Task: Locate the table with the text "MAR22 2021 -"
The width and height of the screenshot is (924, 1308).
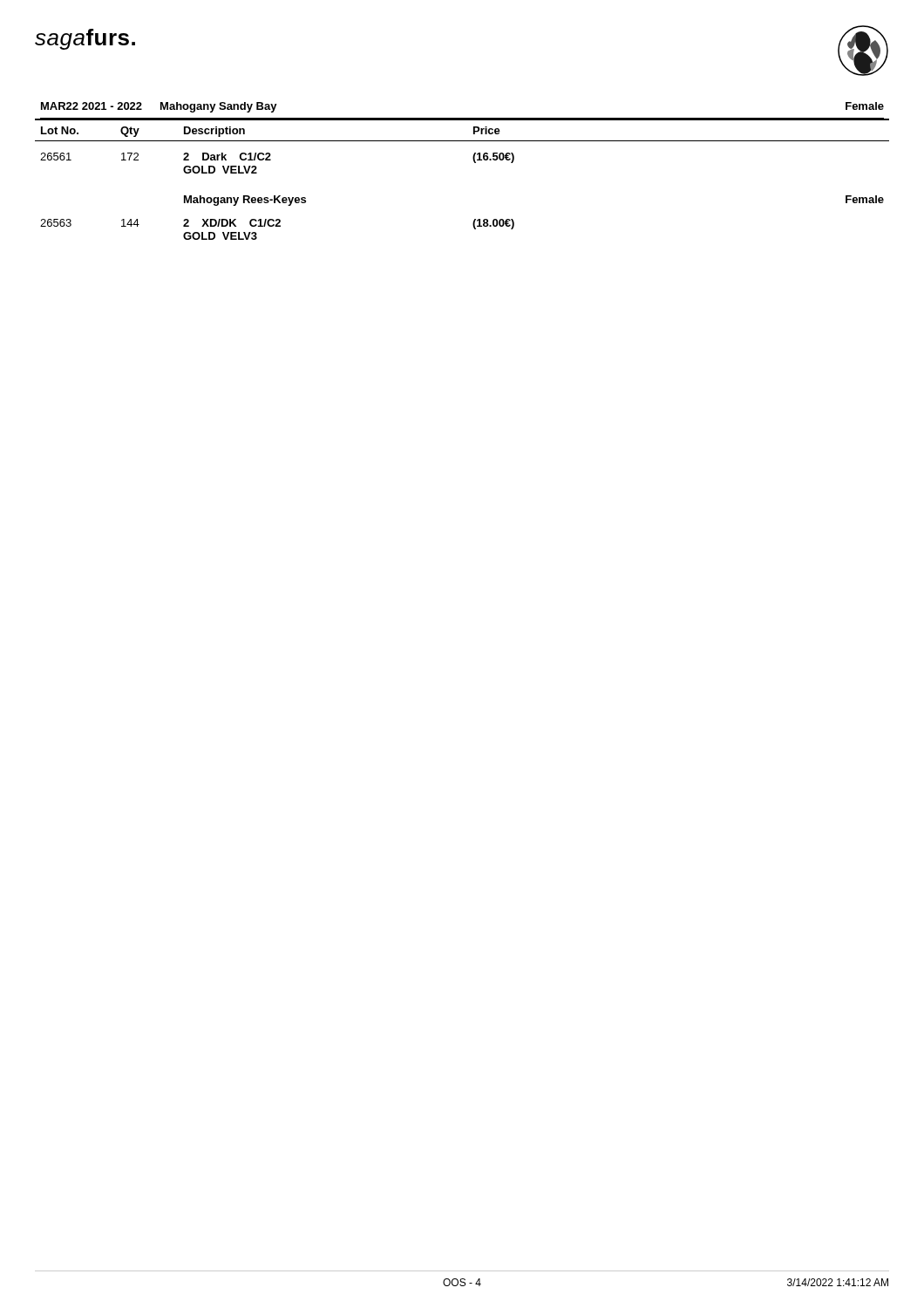Action: click(462, 171)
